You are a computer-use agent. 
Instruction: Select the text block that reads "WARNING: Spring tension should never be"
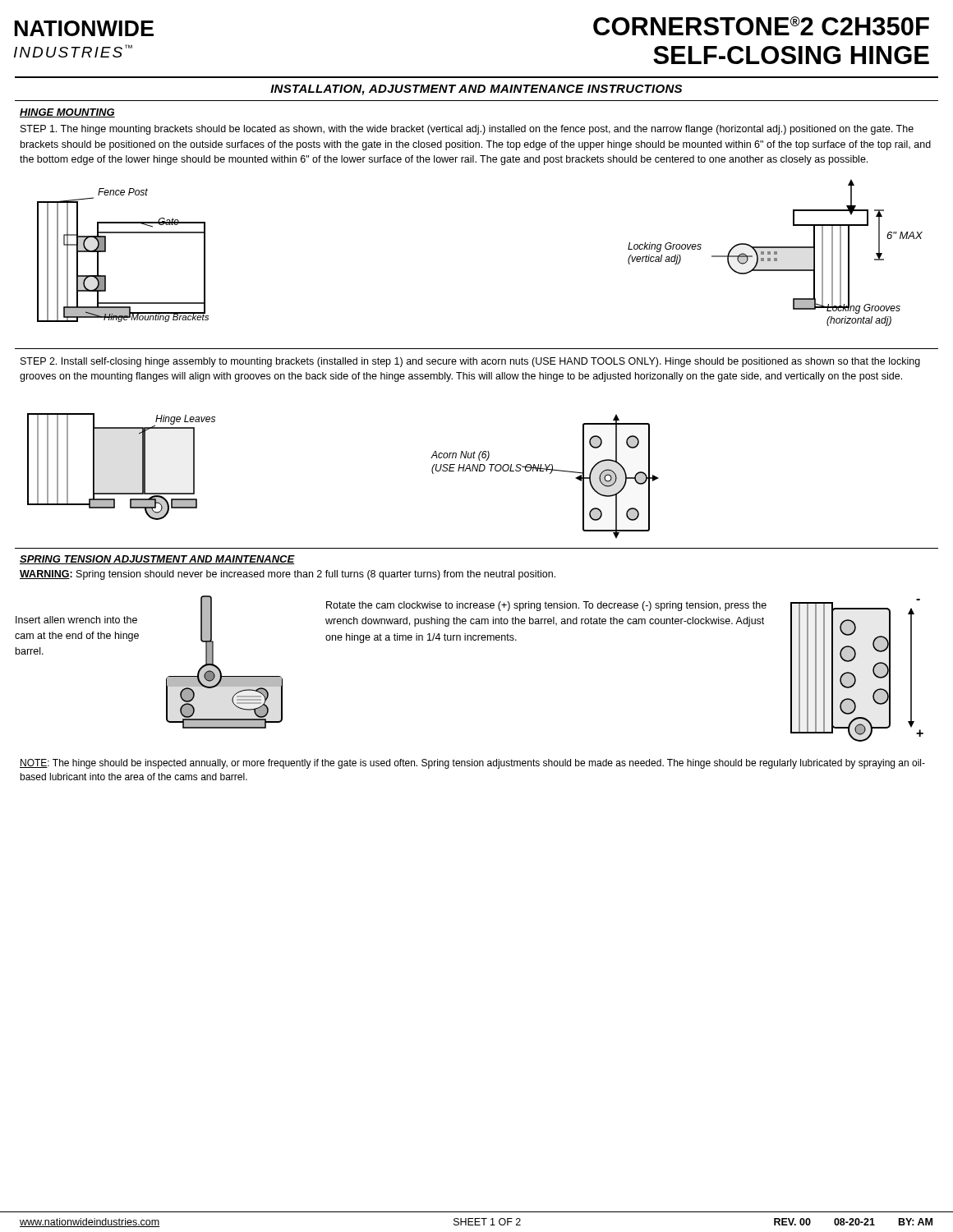[288, 574]
